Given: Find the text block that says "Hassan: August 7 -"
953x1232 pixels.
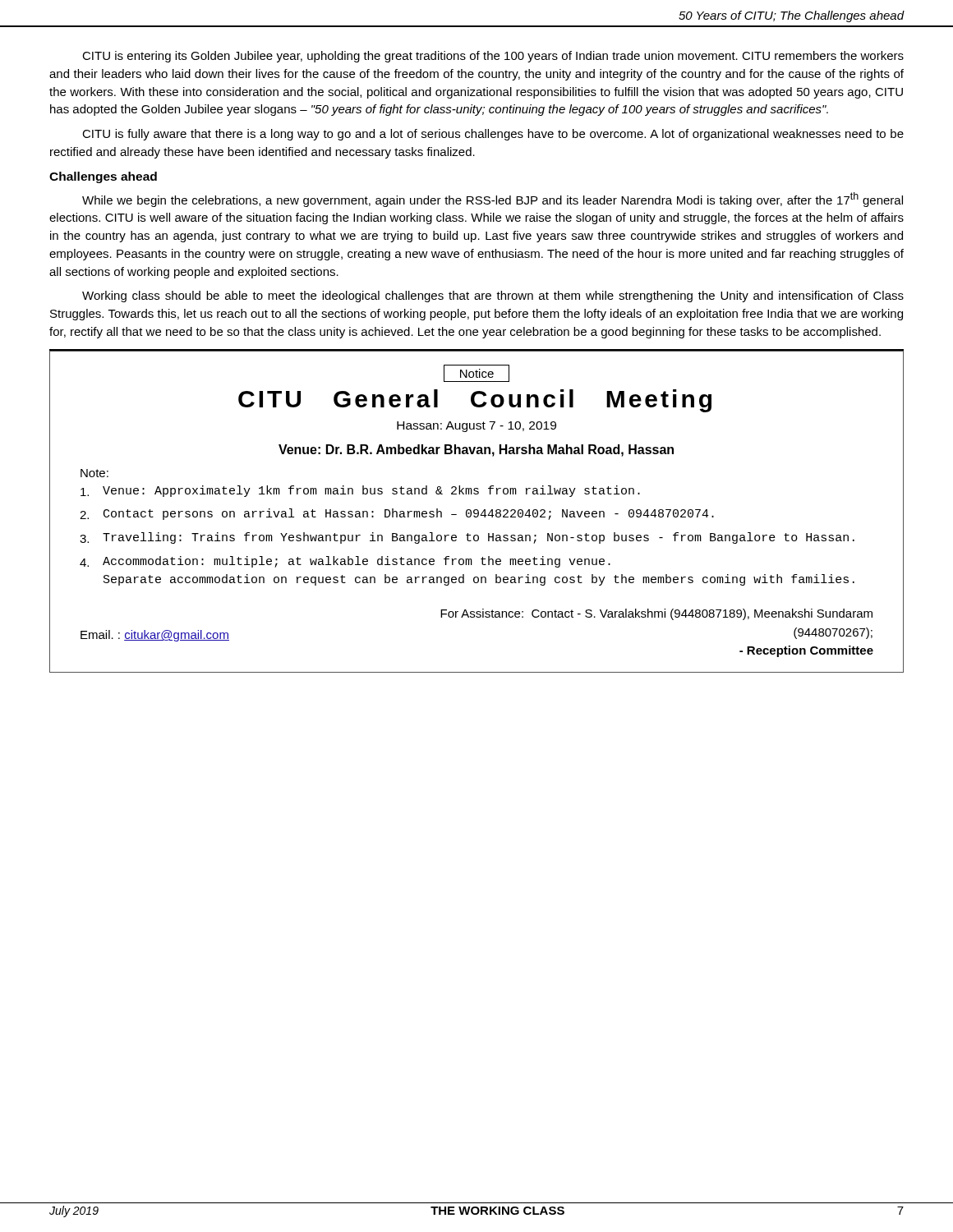Looking at the screenshot, I should coord(476,425).
